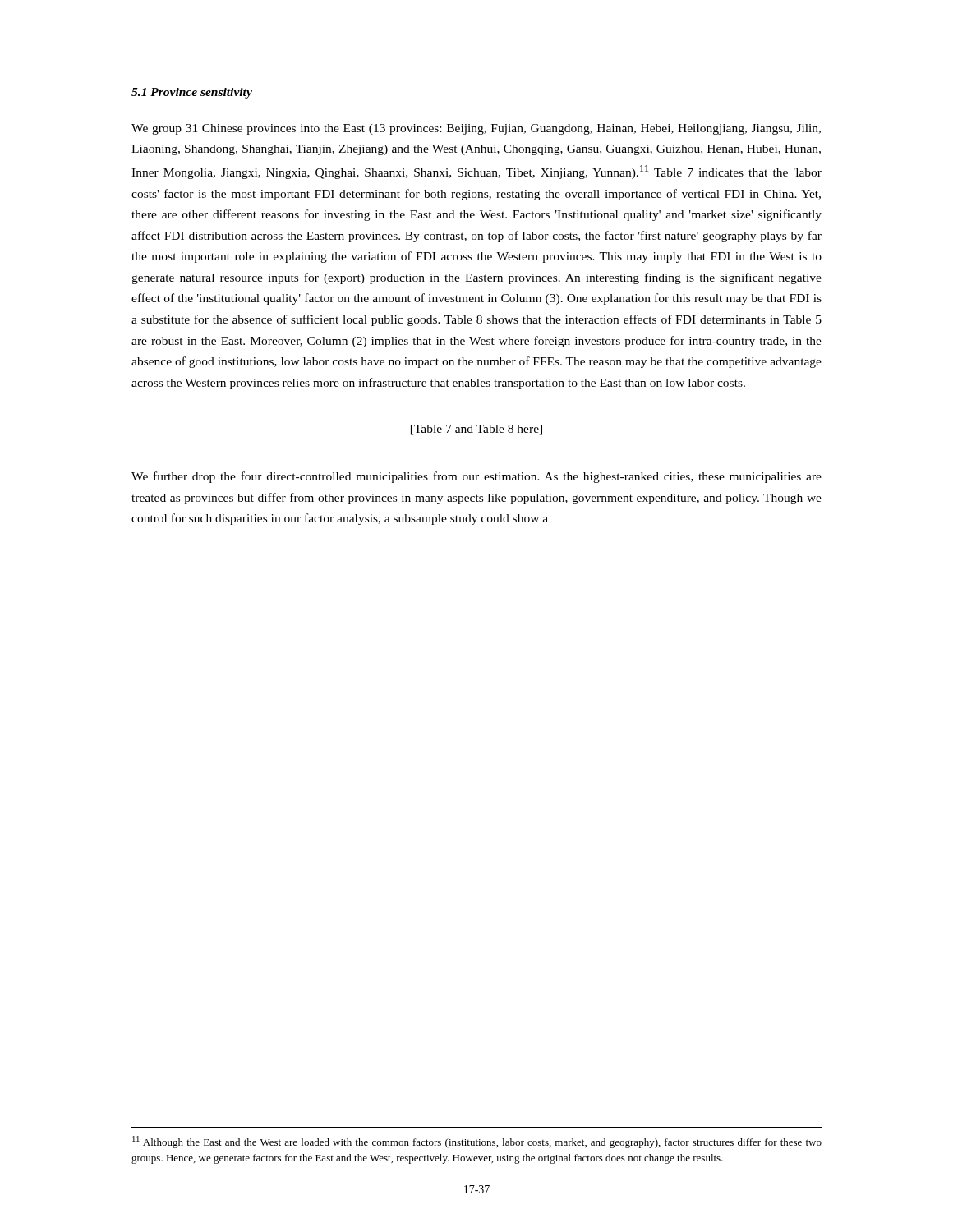The width and height of the screenshot is (953, 1232).
Task: Locate the text block that reads "We group 31 Chinese provinces into the East"
Action: point(476,255)
